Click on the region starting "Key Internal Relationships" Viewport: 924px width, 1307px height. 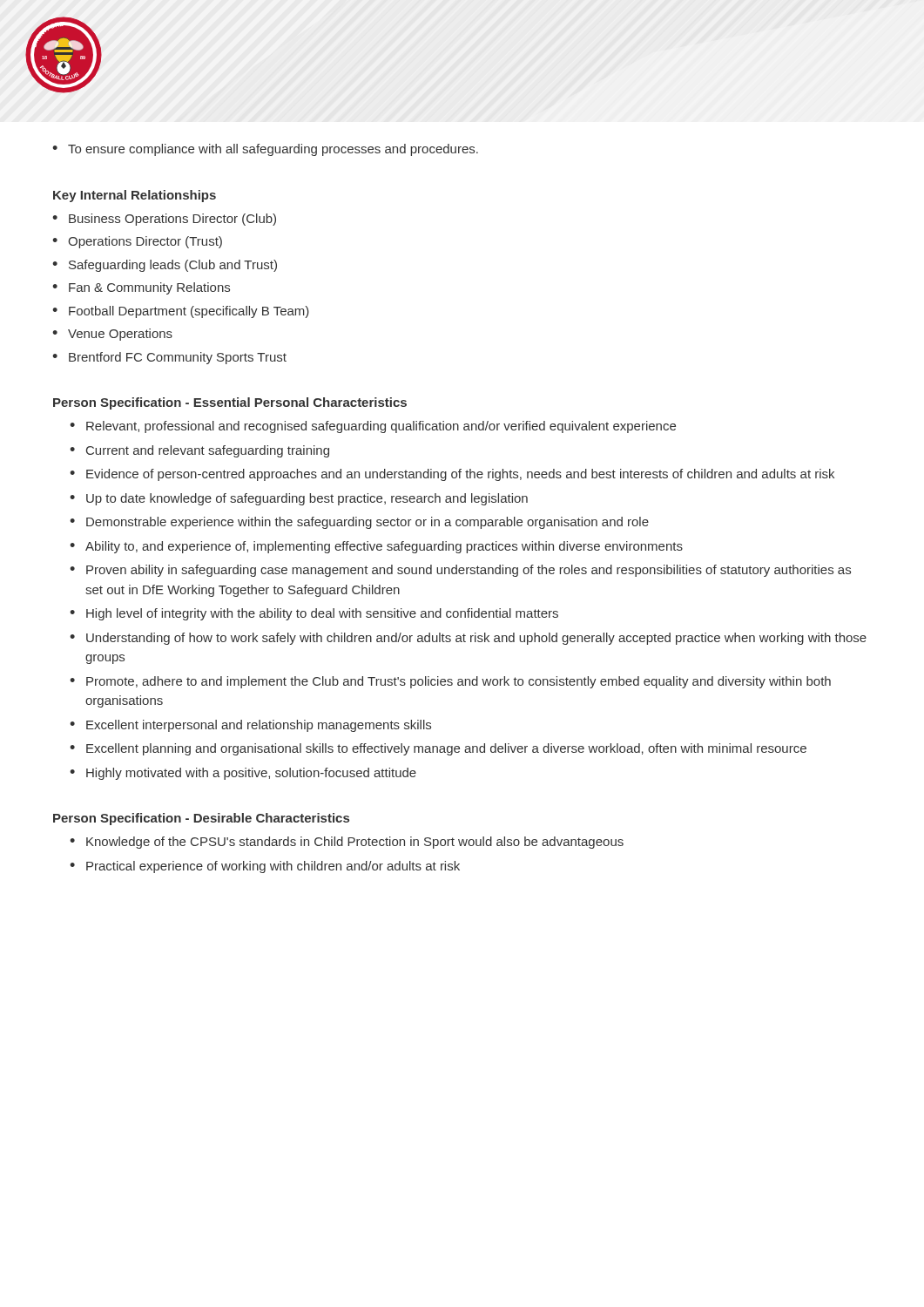(134, 194)
